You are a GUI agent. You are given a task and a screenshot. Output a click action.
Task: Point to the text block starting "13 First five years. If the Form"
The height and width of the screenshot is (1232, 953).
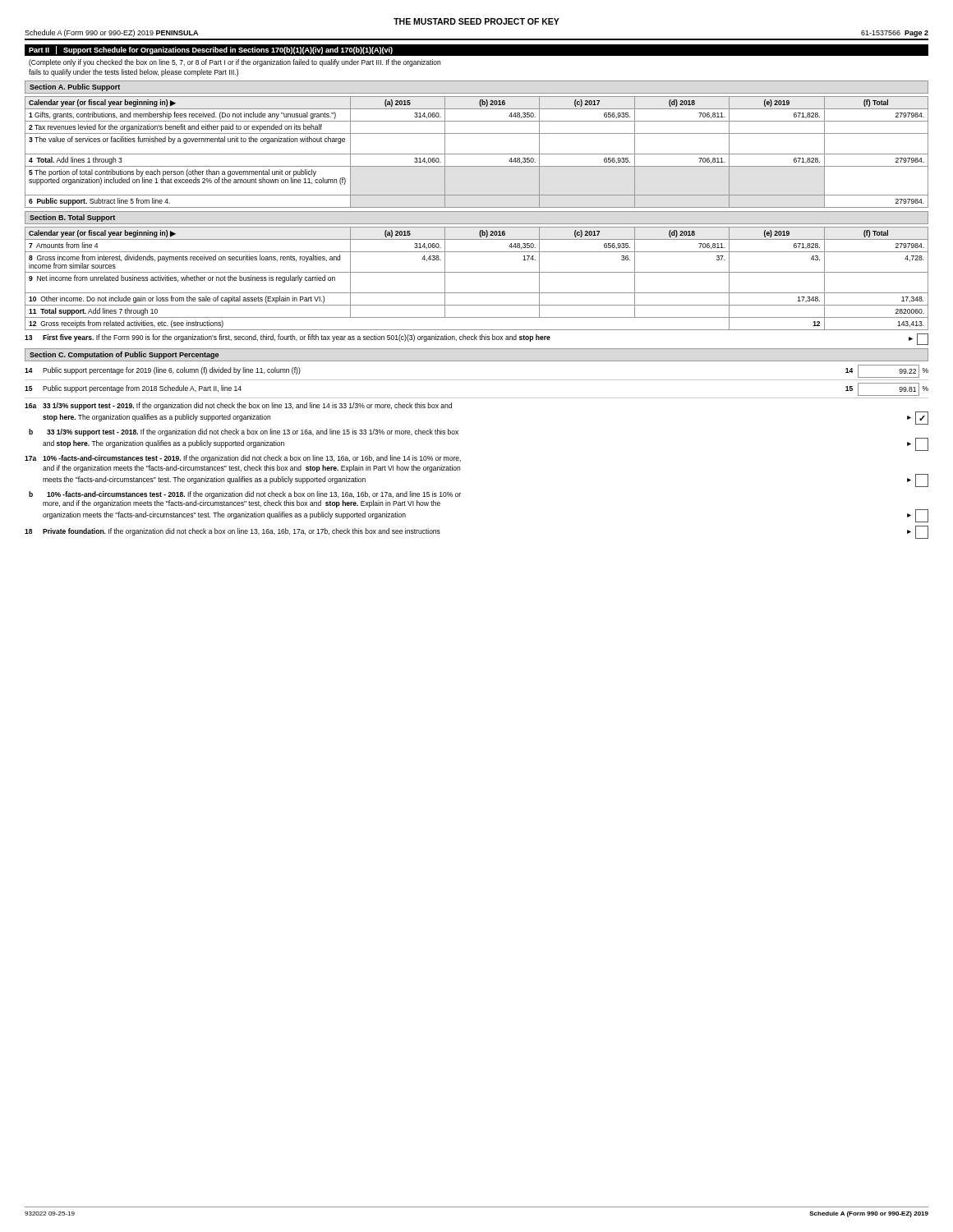(x=476, y=339)
